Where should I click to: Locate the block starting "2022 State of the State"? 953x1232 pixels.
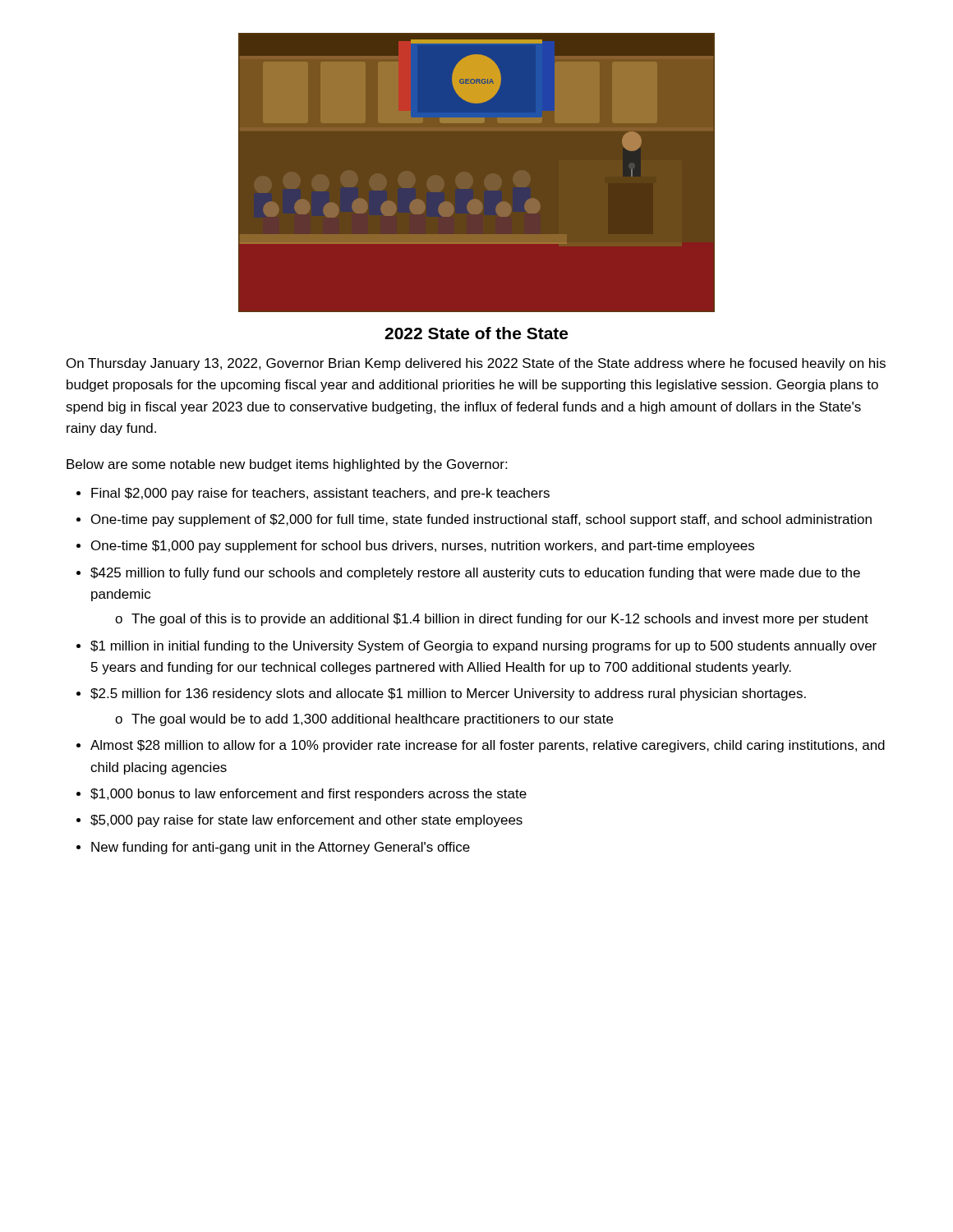476,333
